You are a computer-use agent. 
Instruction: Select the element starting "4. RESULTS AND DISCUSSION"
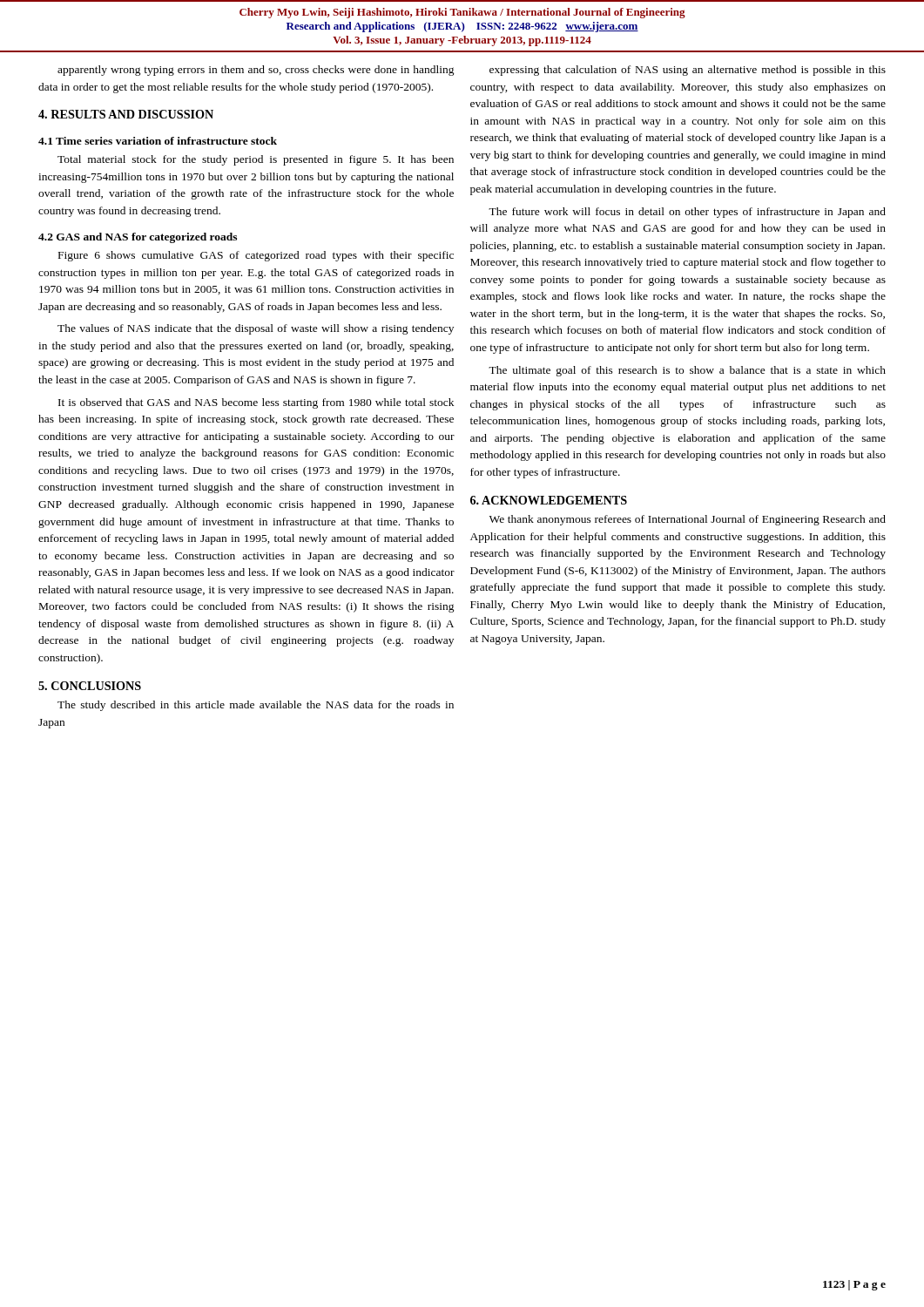click(x=126, y=114)
